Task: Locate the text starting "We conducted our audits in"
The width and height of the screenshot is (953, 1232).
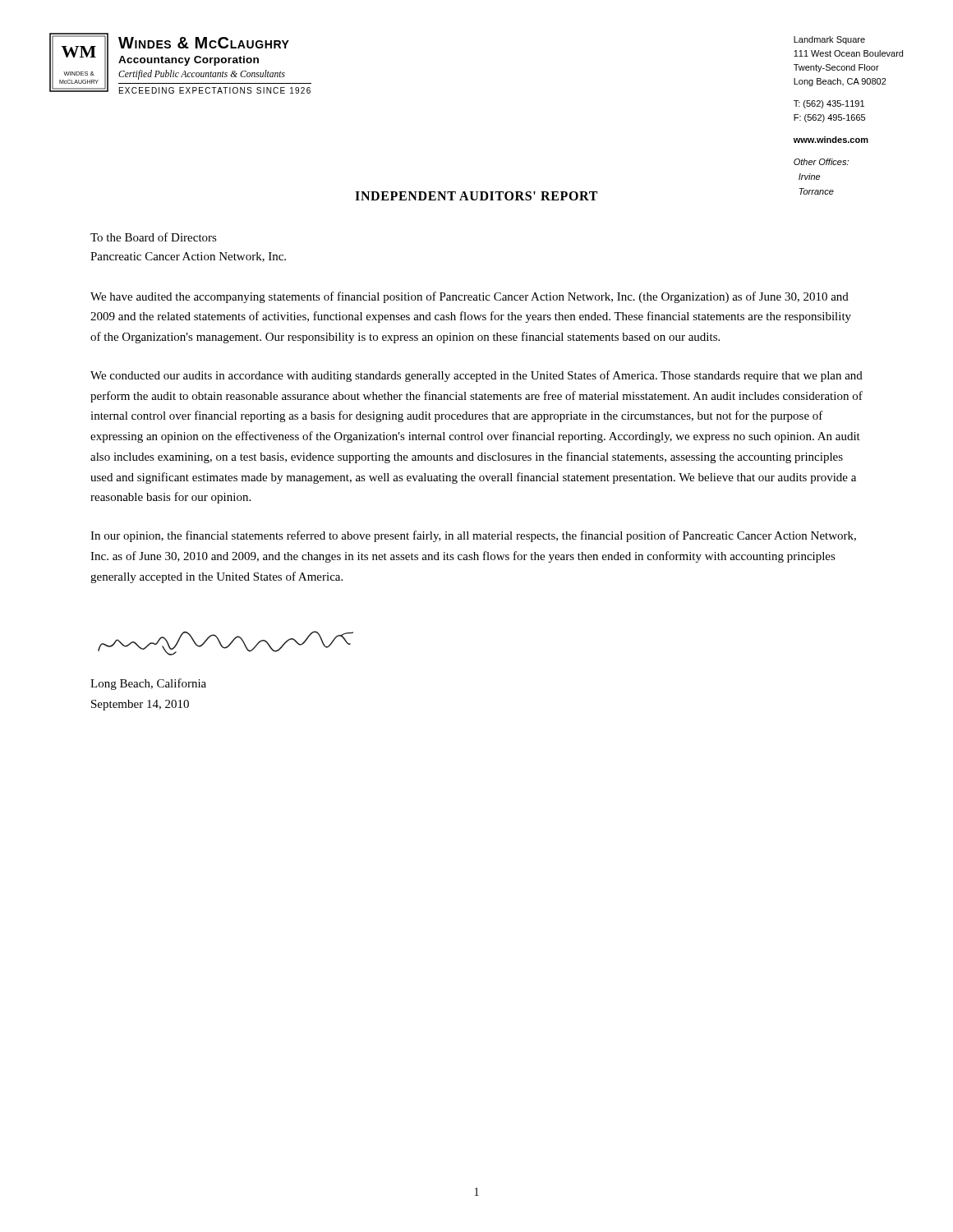Action: point(476,436)
